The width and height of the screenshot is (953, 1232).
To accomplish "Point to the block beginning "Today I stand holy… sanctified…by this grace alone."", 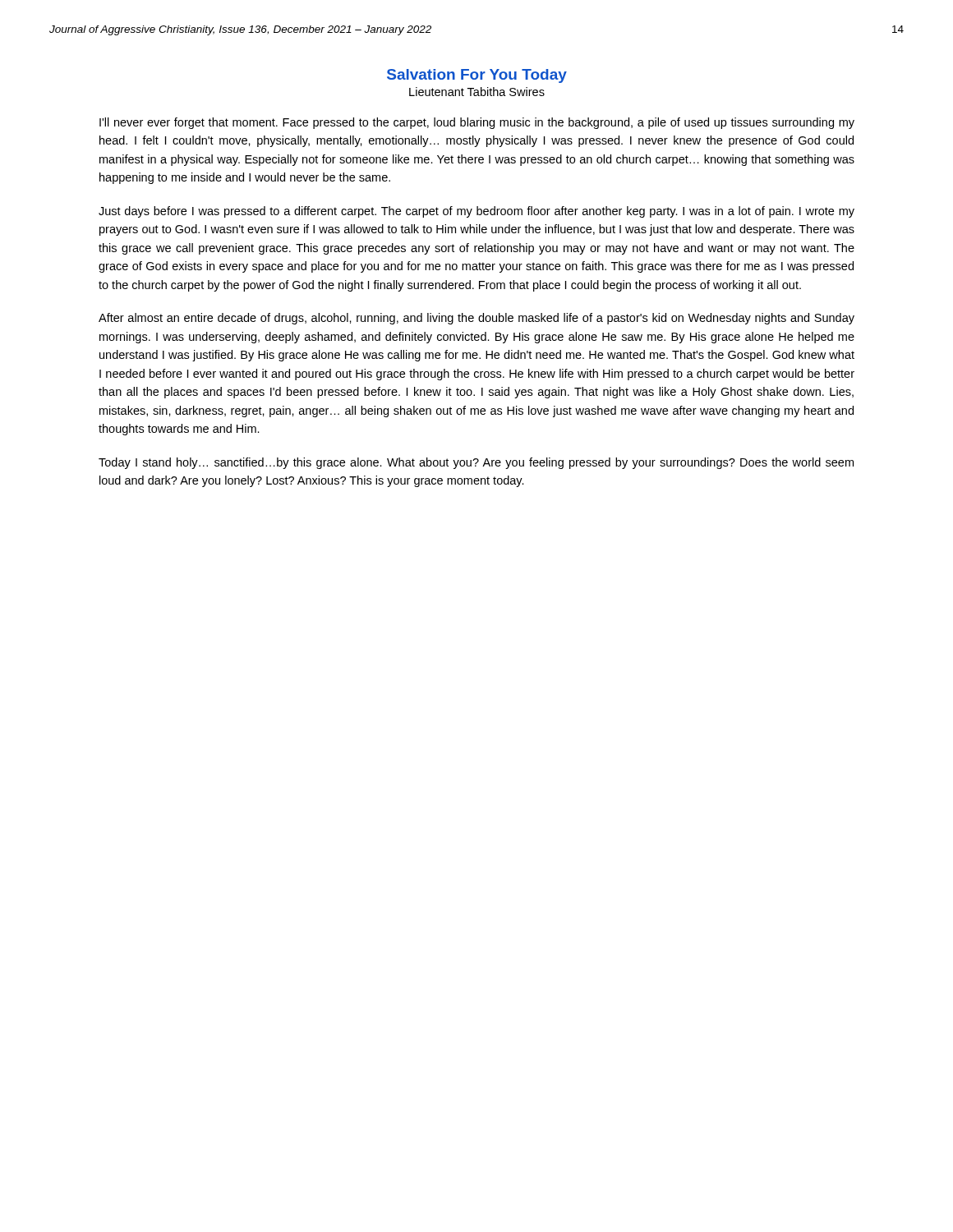I will [476, 471].
